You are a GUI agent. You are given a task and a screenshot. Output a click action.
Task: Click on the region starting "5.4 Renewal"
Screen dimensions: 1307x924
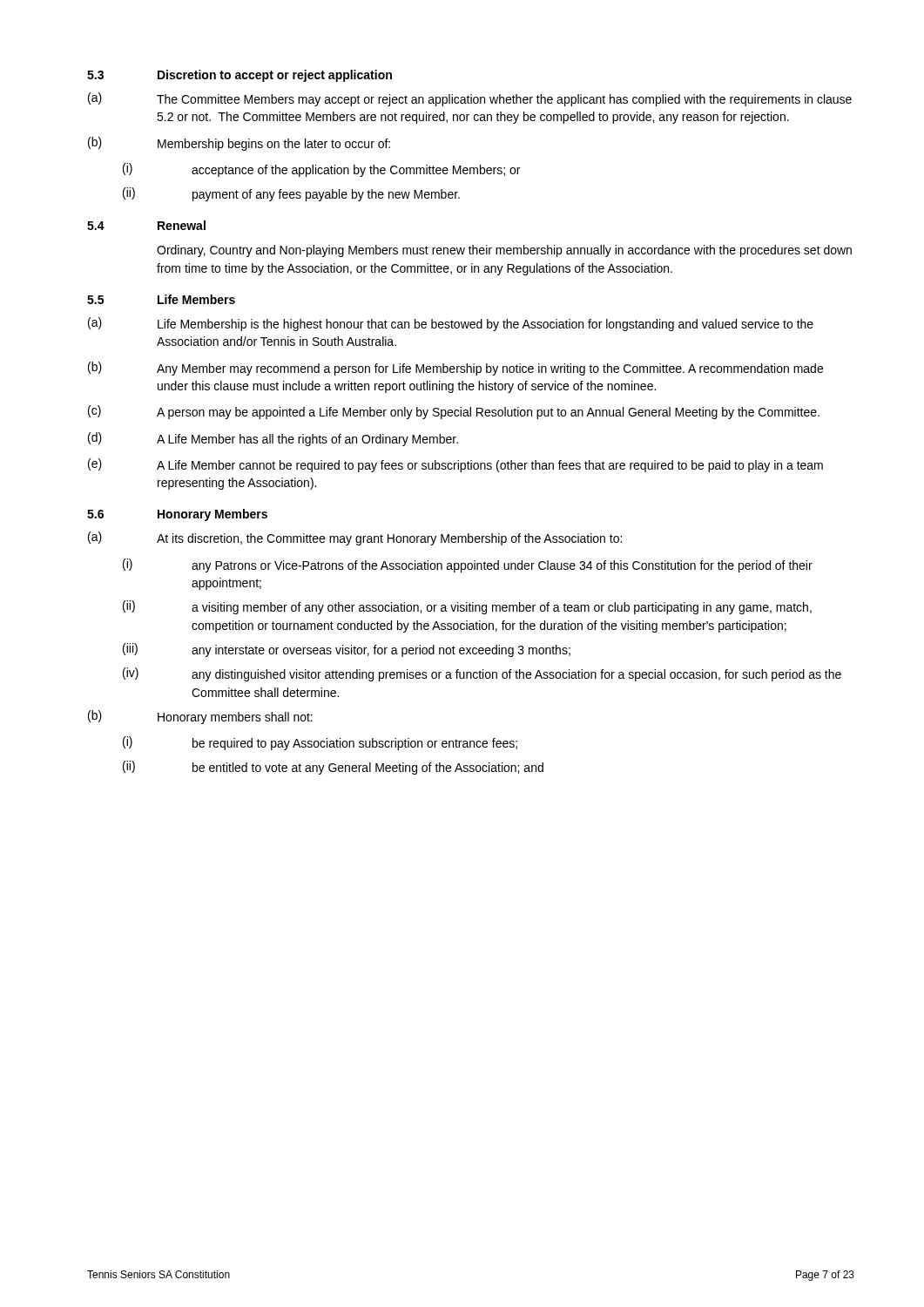(147, 226)
